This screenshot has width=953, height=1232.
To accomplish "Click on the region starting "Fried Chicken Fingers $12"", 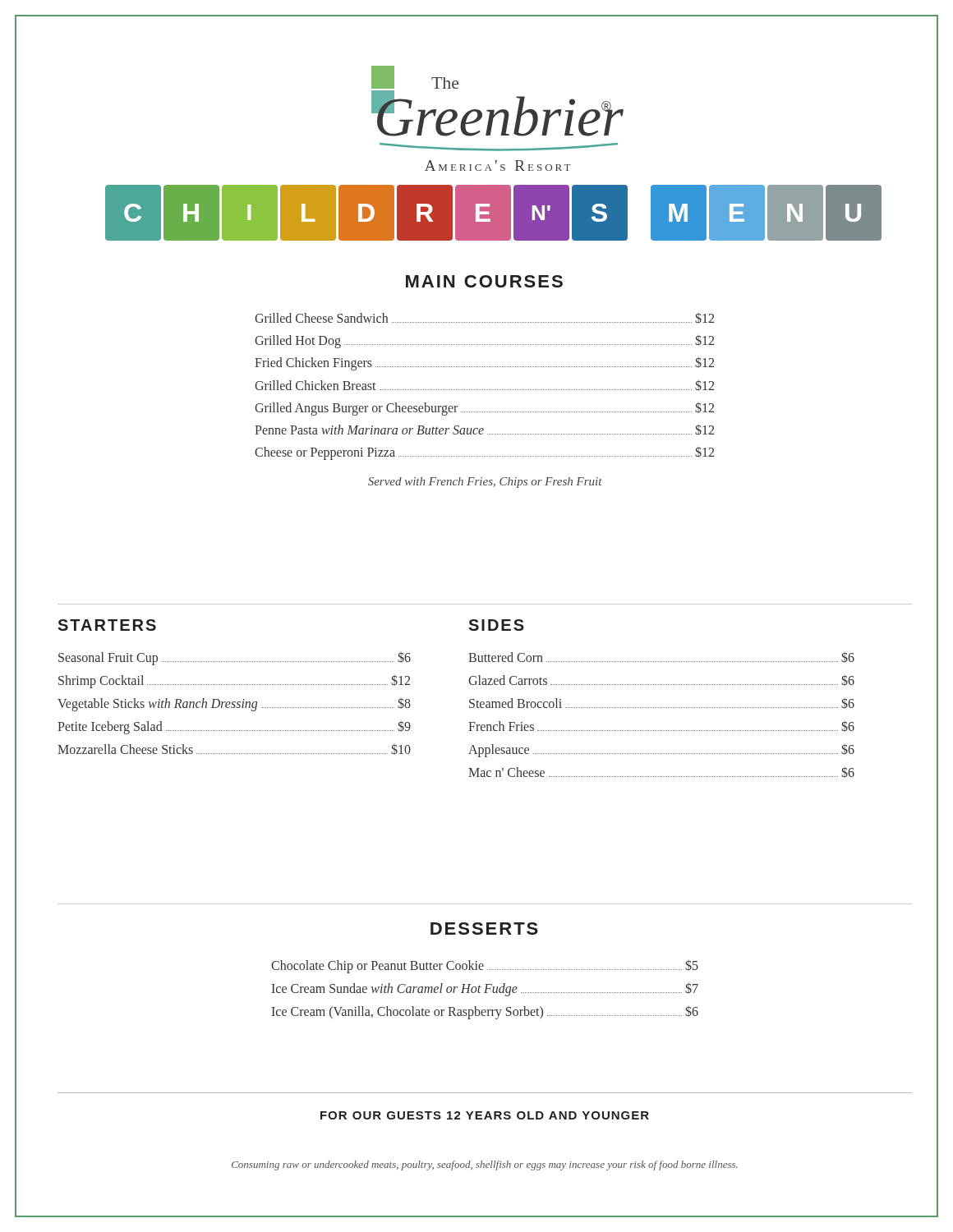I will point(485,363).
